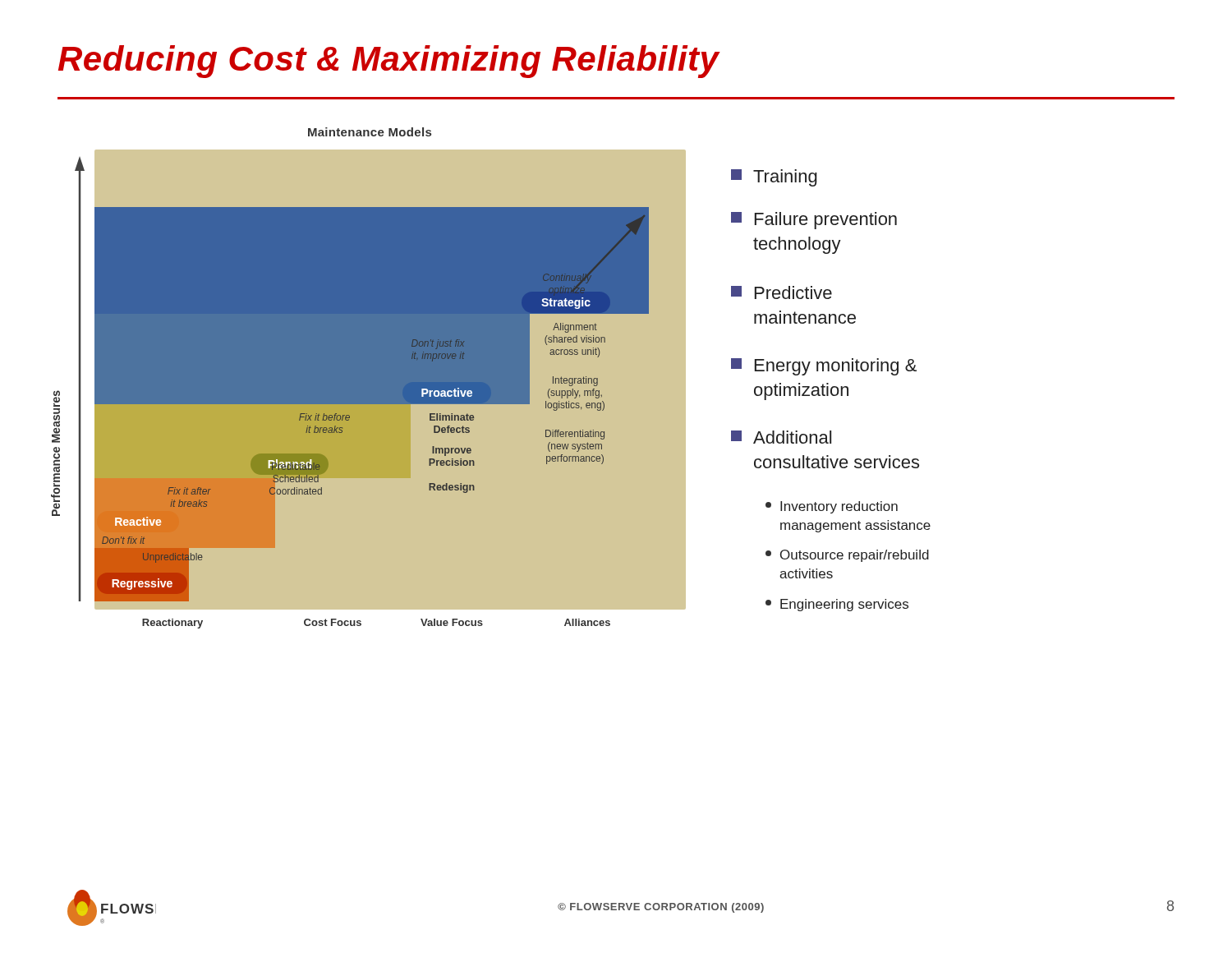Where does it say "Energy monitoring &optimization"?
The width and height of the screenshot is (1232, 953).
(x=824, y=378)
